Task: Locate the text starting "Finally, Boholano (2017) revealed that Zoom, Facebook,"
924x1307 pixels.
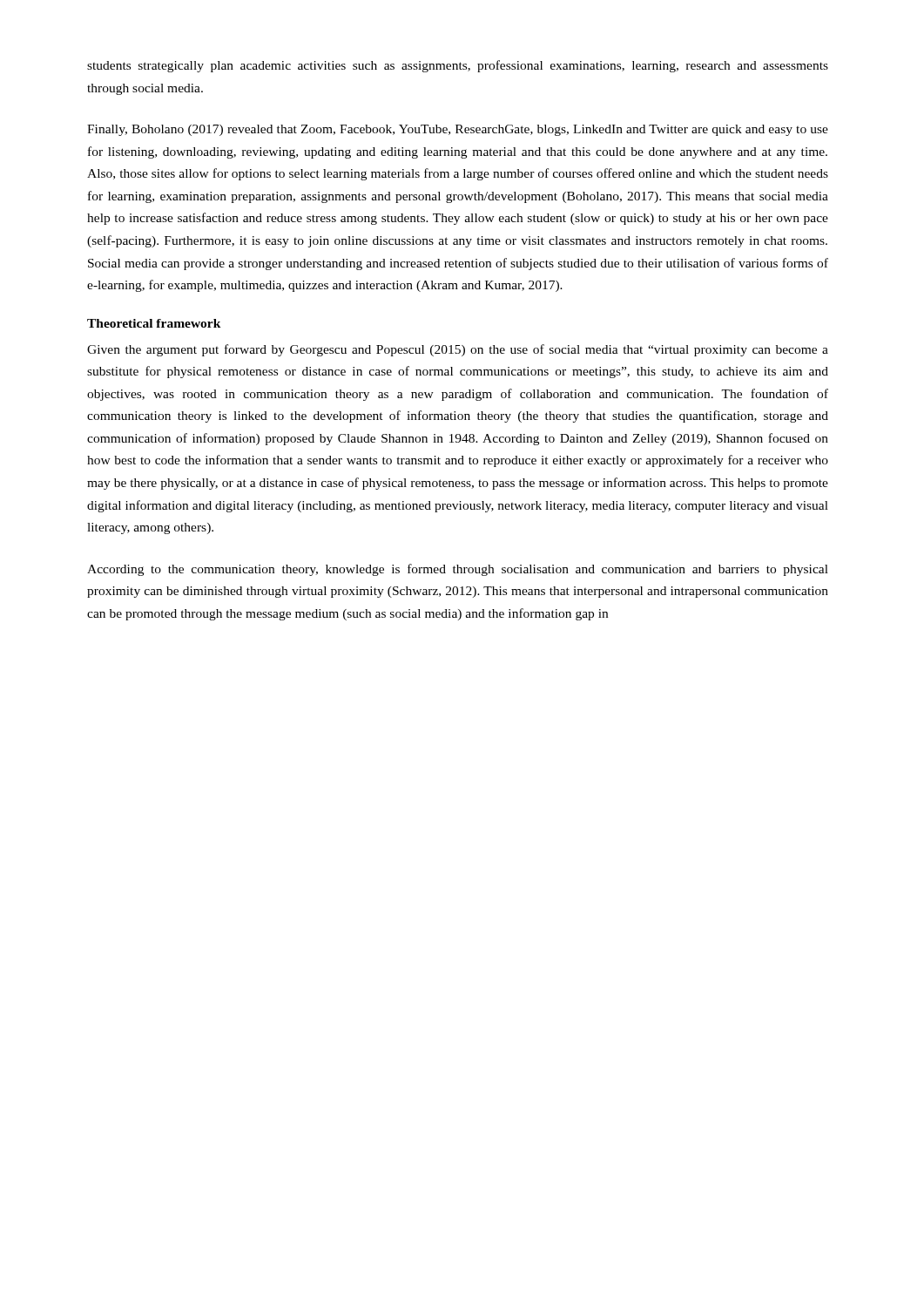Action: coord(458,207)
